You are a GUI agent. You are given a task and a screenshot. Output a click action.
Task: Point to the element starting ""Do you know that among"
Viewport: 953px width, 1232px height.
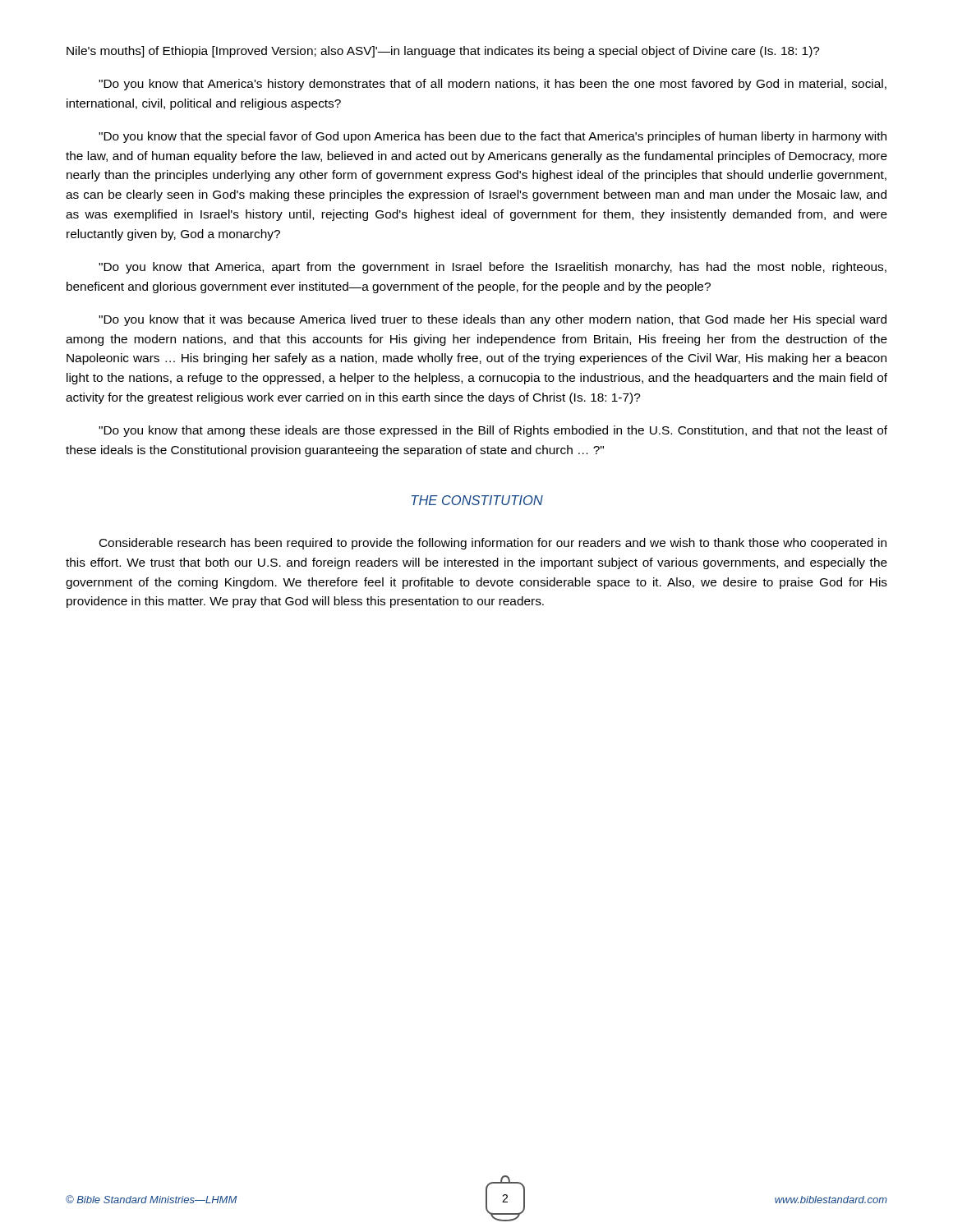pyautogui.click(x=476, y=440)
